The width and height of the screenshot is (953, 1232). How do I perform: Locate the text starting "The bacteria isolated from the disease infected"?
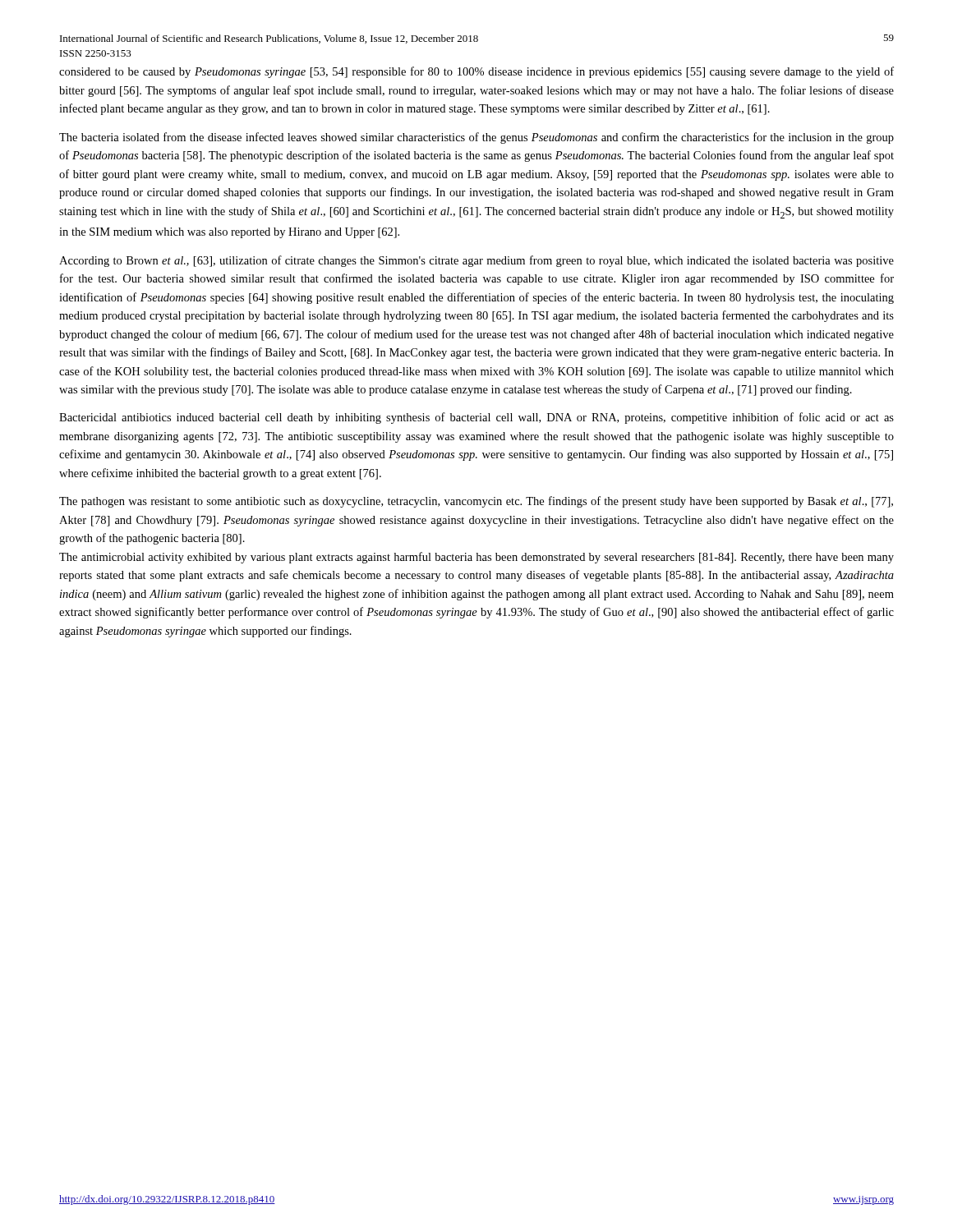tap(476, 184)
